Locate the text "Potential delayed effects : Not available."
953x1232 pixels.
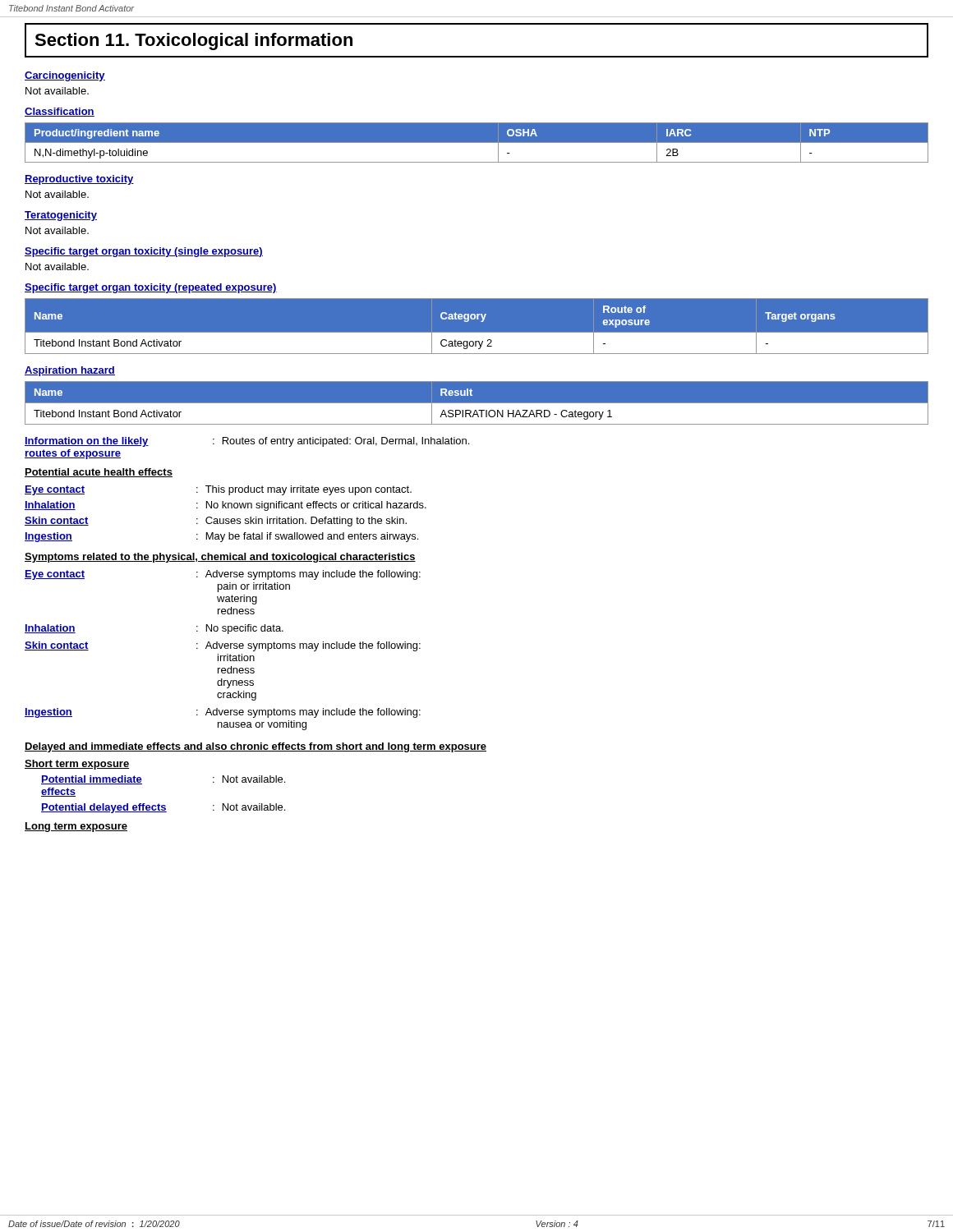(x=163, y=808)
